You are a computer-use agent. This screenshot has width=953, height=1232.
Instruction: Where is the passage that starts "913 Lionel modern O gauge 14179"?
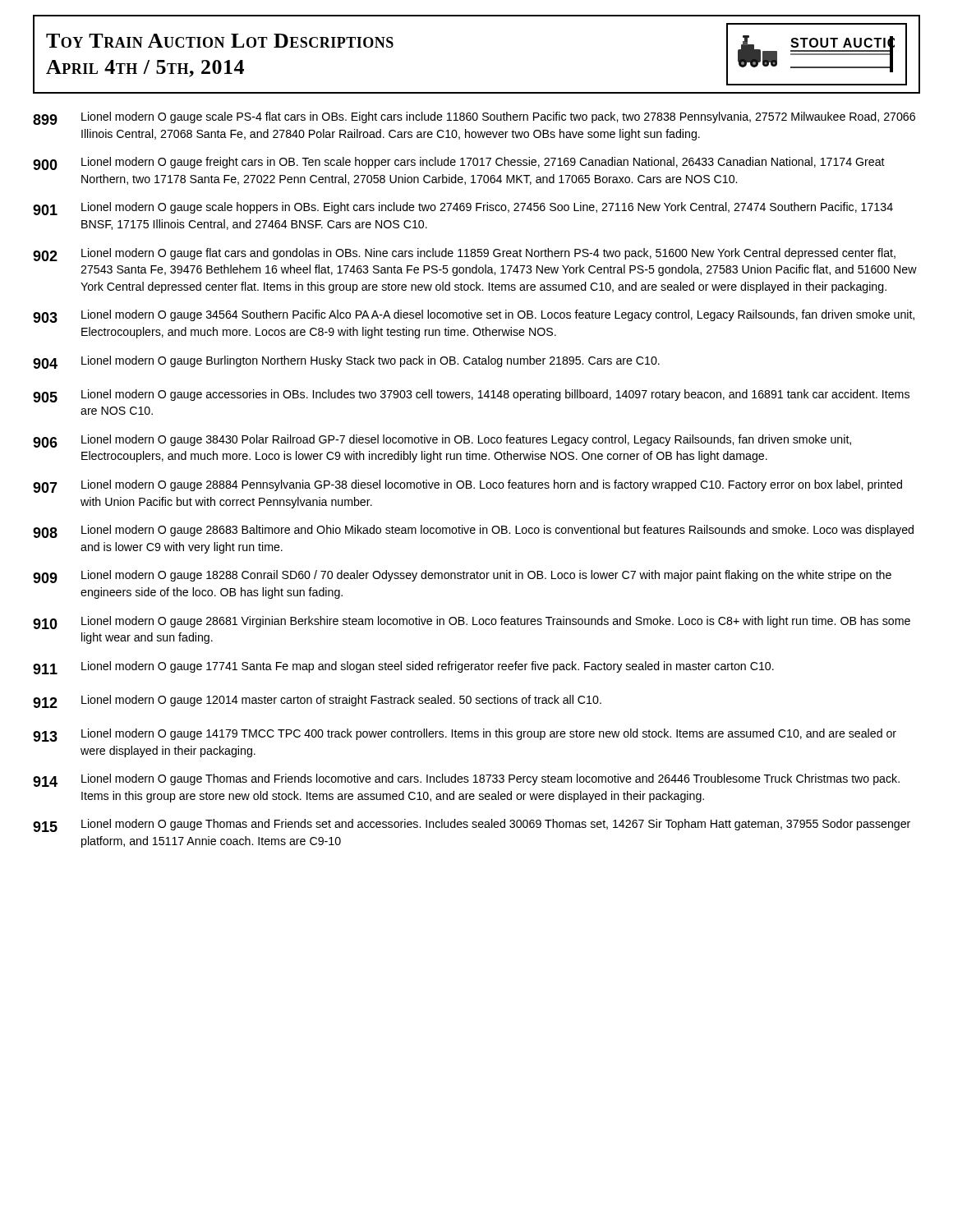point(476,742)
